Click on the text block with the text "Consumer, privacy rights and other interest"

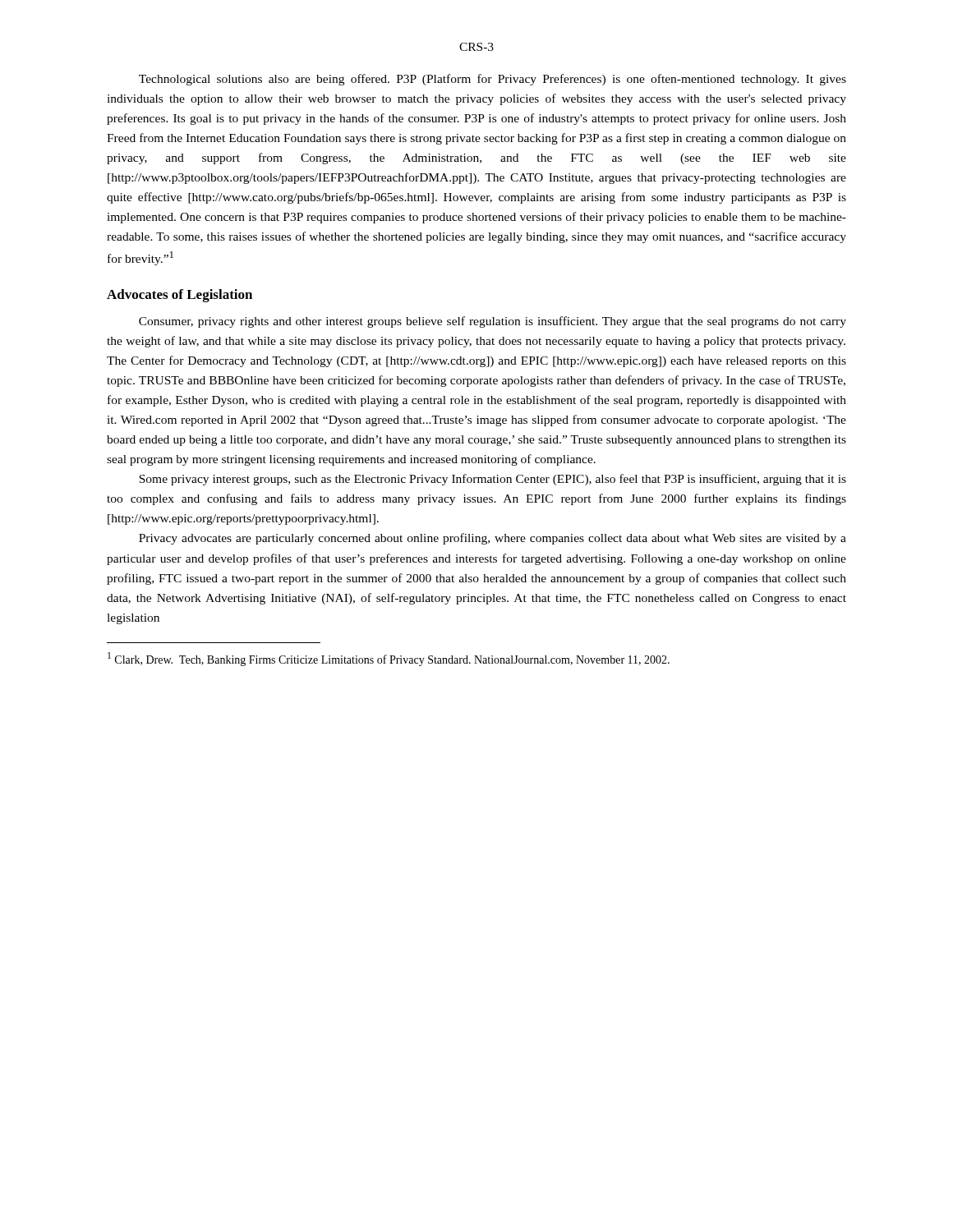click(x=476, y=390)
